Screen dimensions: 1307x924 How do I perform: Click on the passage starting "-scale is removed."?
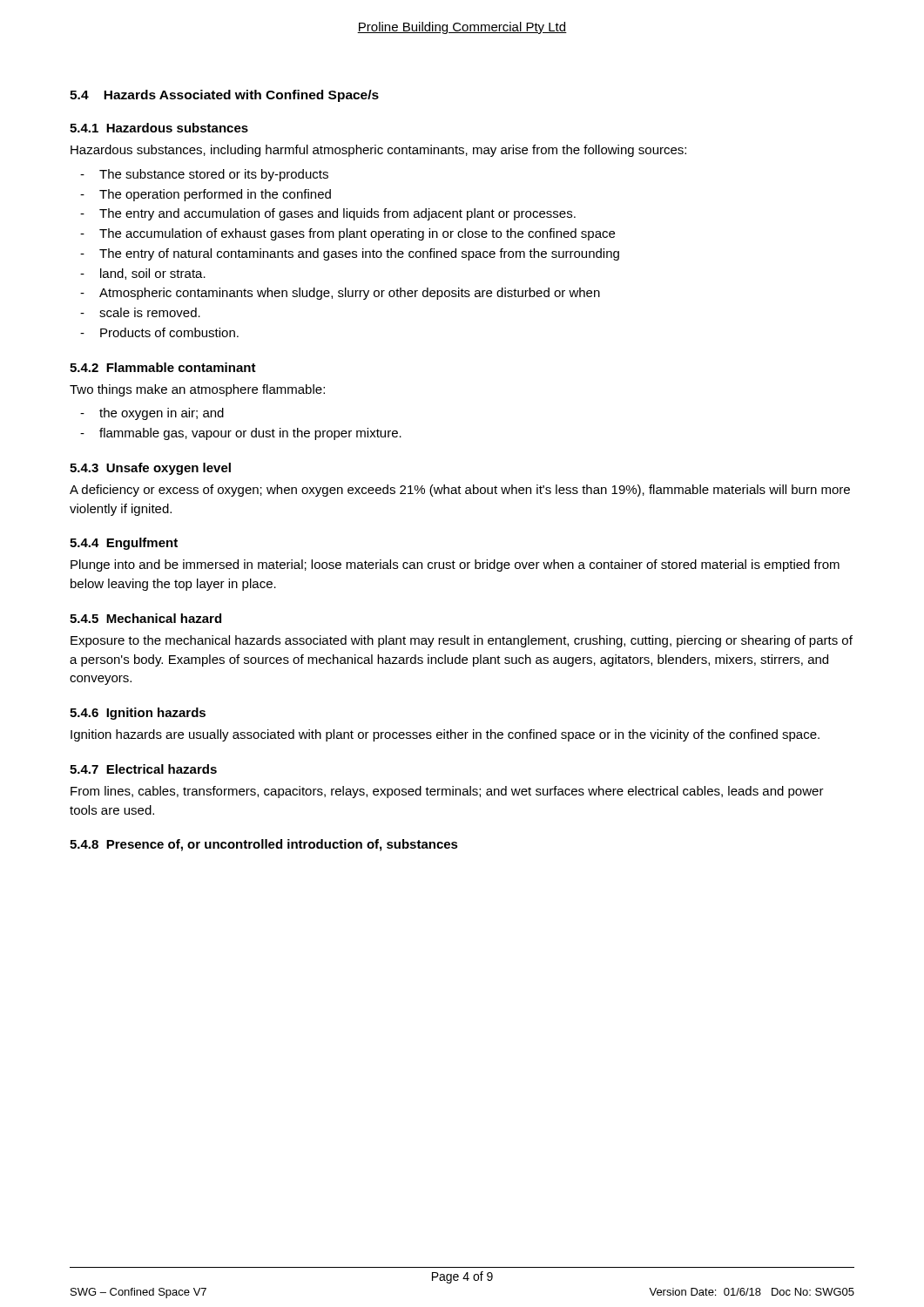coord(140,312)
